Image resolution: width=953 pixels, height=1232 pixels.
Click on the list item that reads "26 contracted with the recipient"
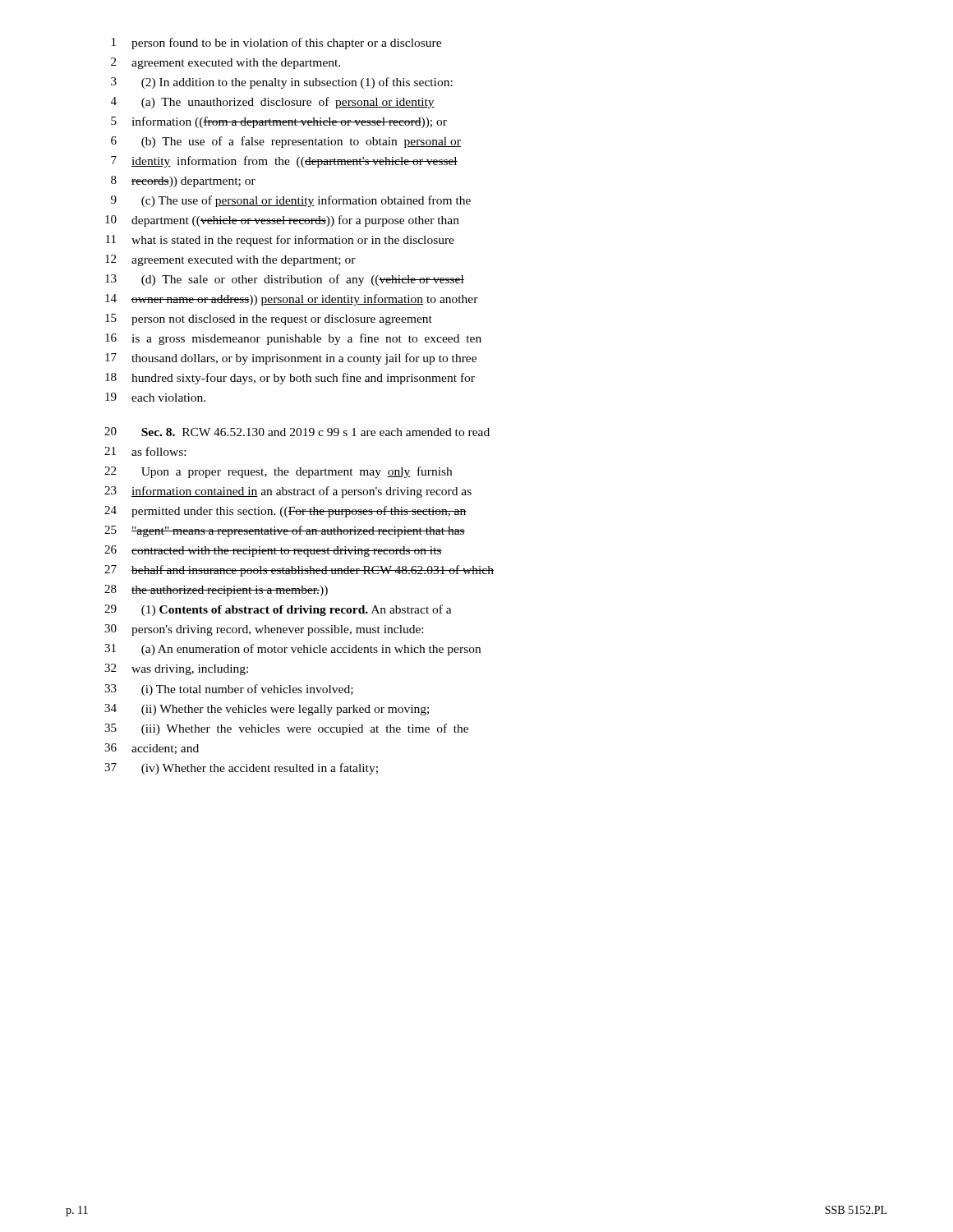pyautogui.click(x=273, y=551)
